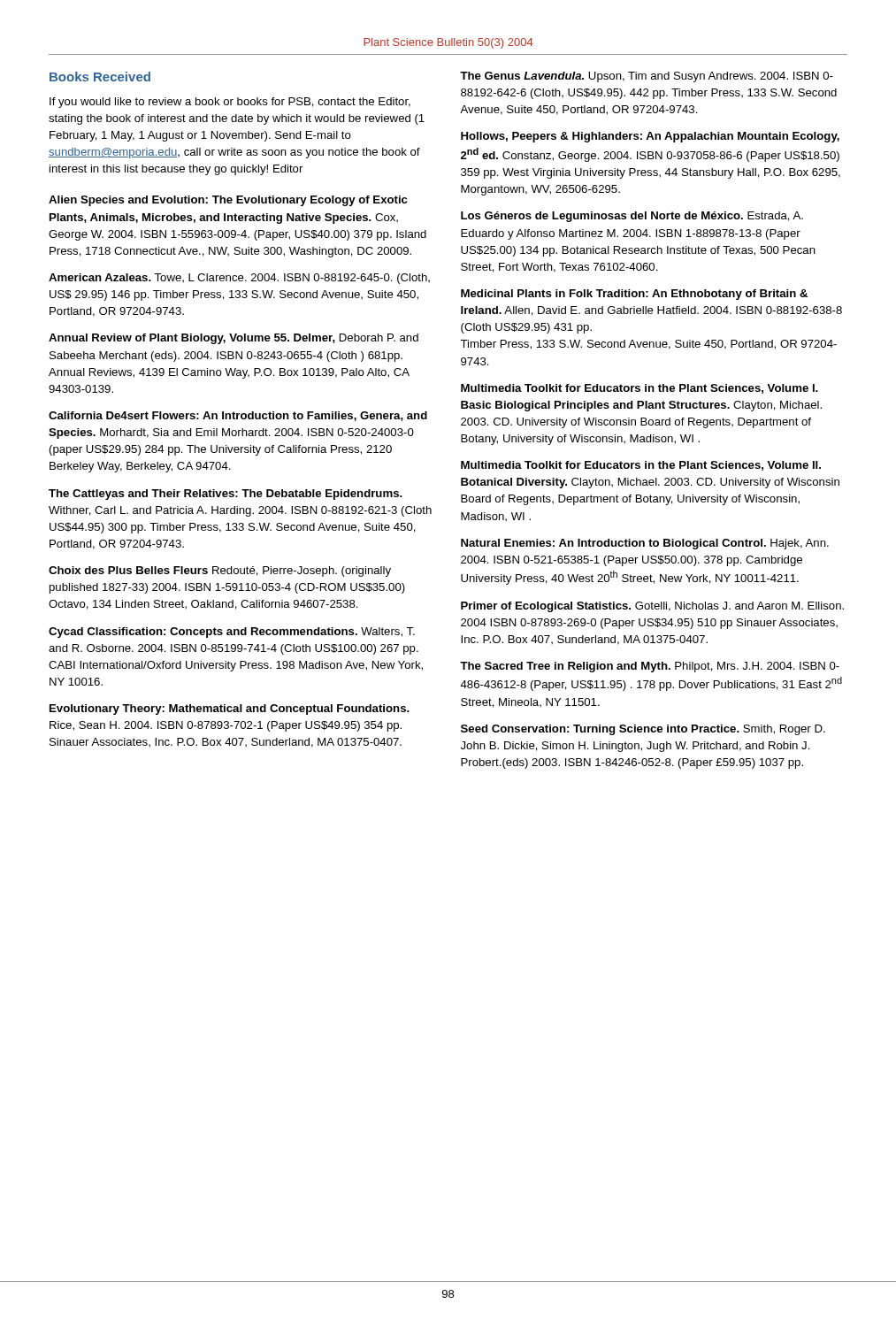
Task: Find the text block containing "Los Géneros de"
Action: pos(638,241)
